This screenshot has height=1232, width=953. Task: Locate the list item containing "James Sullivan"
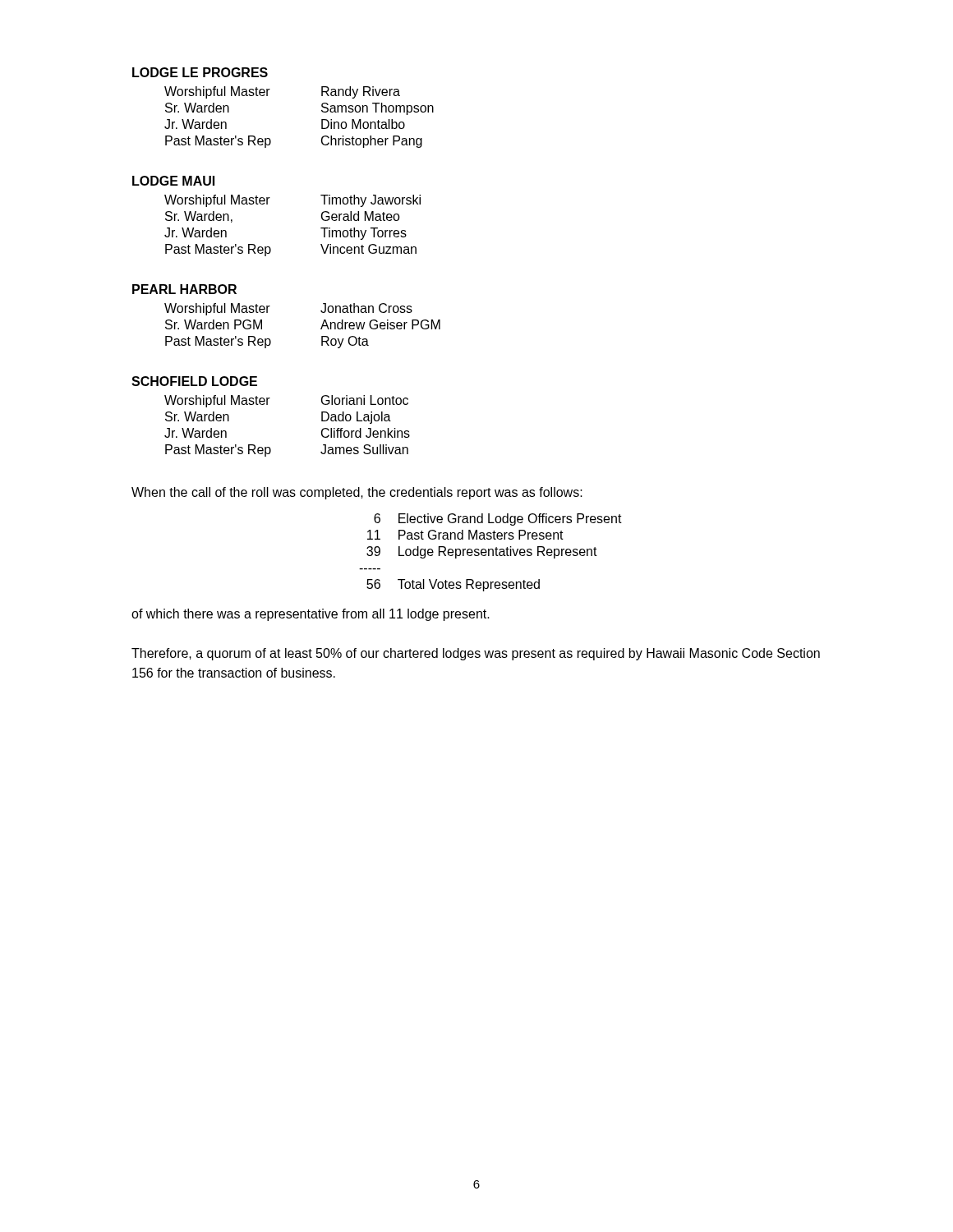365,450
